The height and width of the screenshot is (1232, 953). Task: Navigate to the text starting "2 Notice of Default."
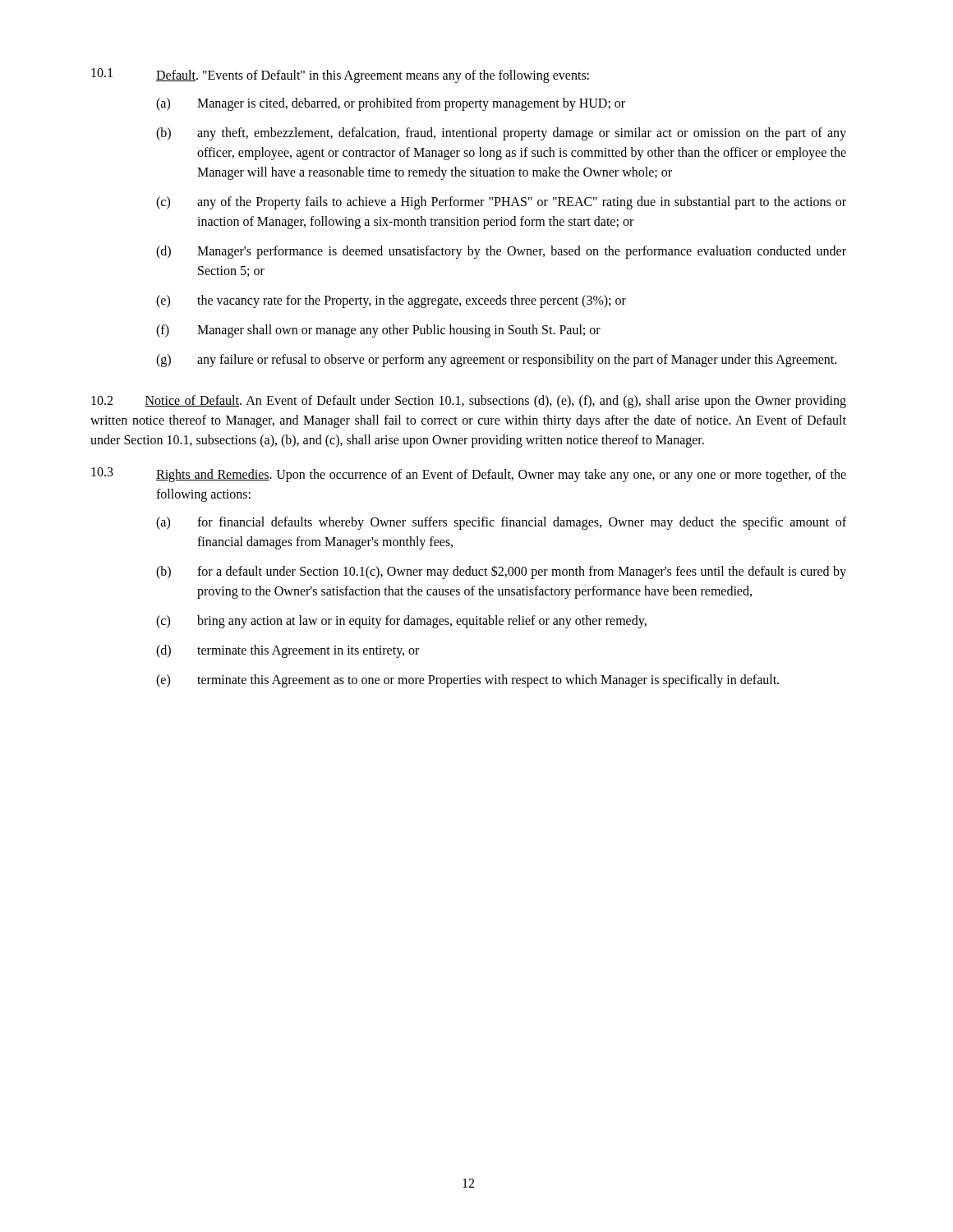click(468, 420)
